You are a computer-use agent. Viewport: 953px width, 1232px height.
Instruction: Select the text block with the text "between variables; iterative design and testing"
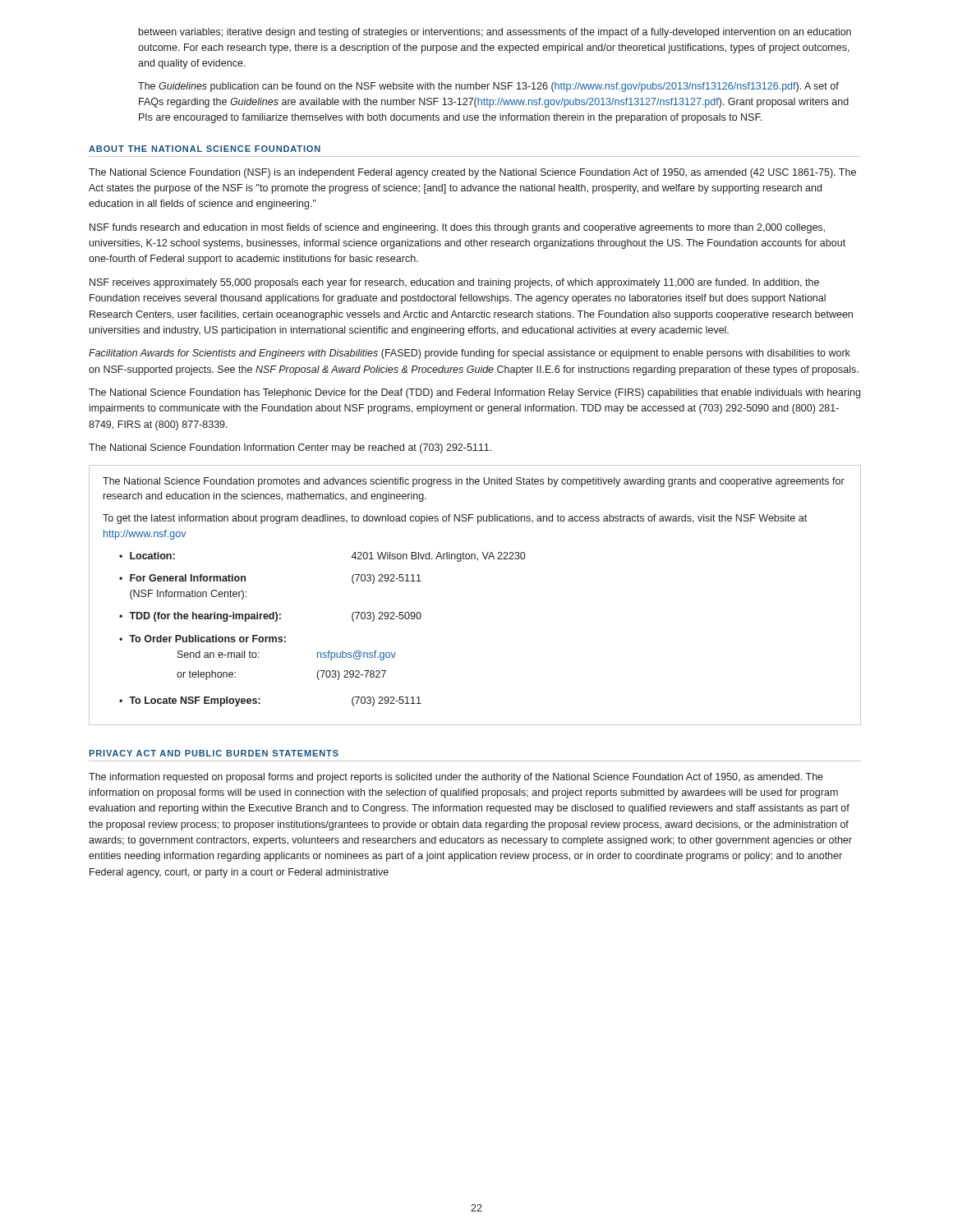495,47
